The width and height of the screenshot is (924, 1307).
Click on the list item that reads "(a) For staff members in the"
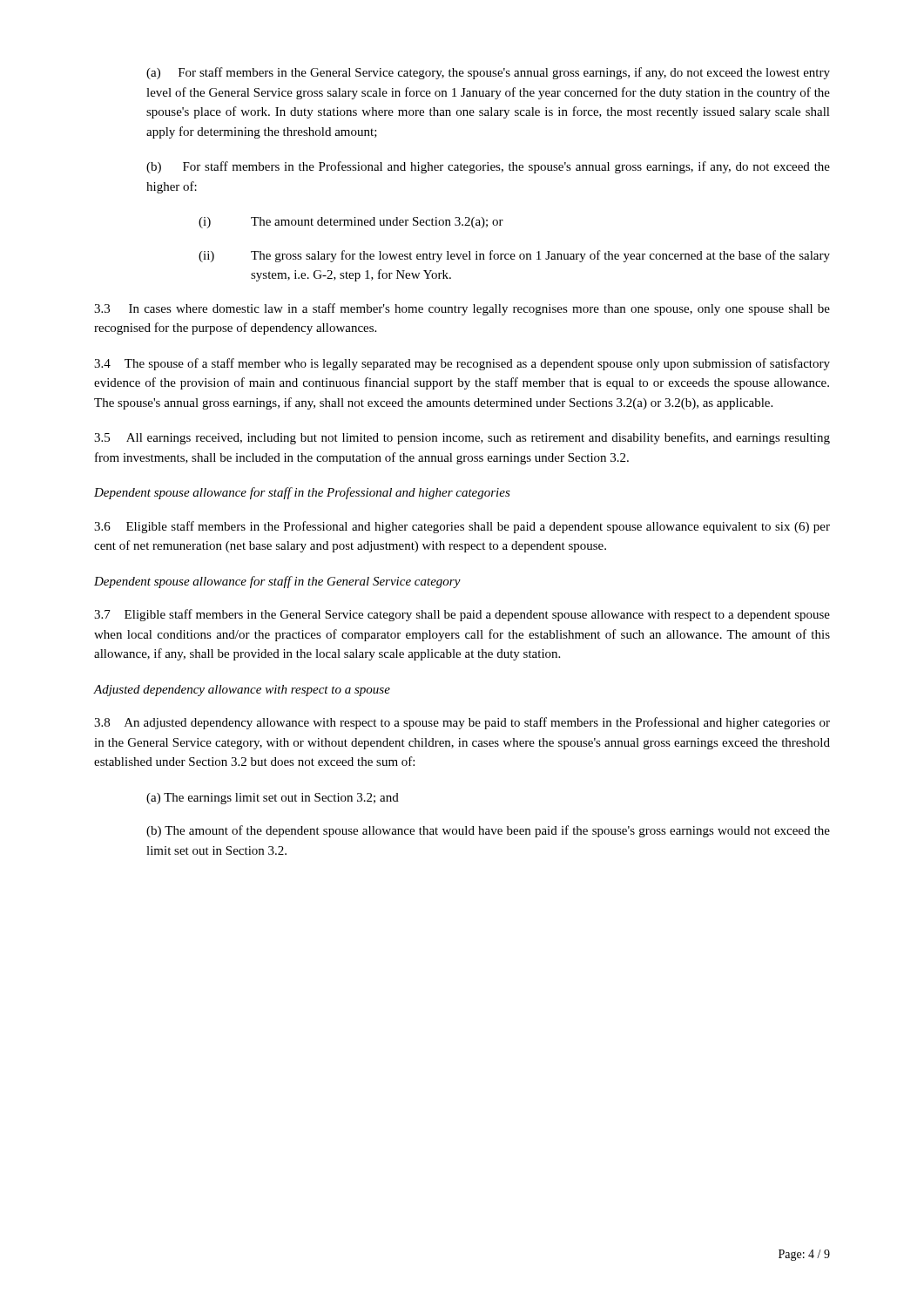tap(488, 102)
